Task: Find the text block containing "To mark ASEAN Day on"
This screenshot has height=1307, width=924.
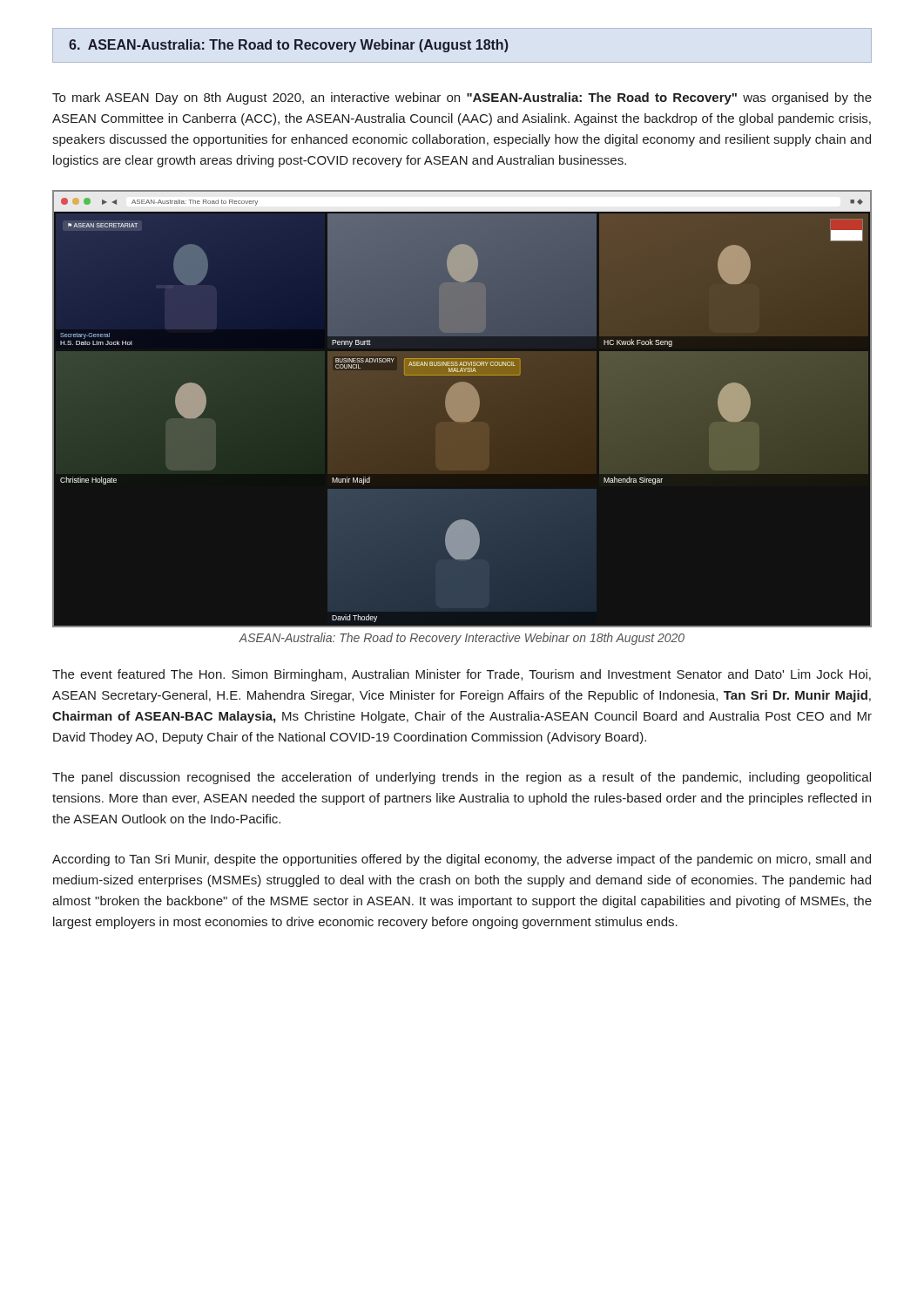Action: click(462, 129)
